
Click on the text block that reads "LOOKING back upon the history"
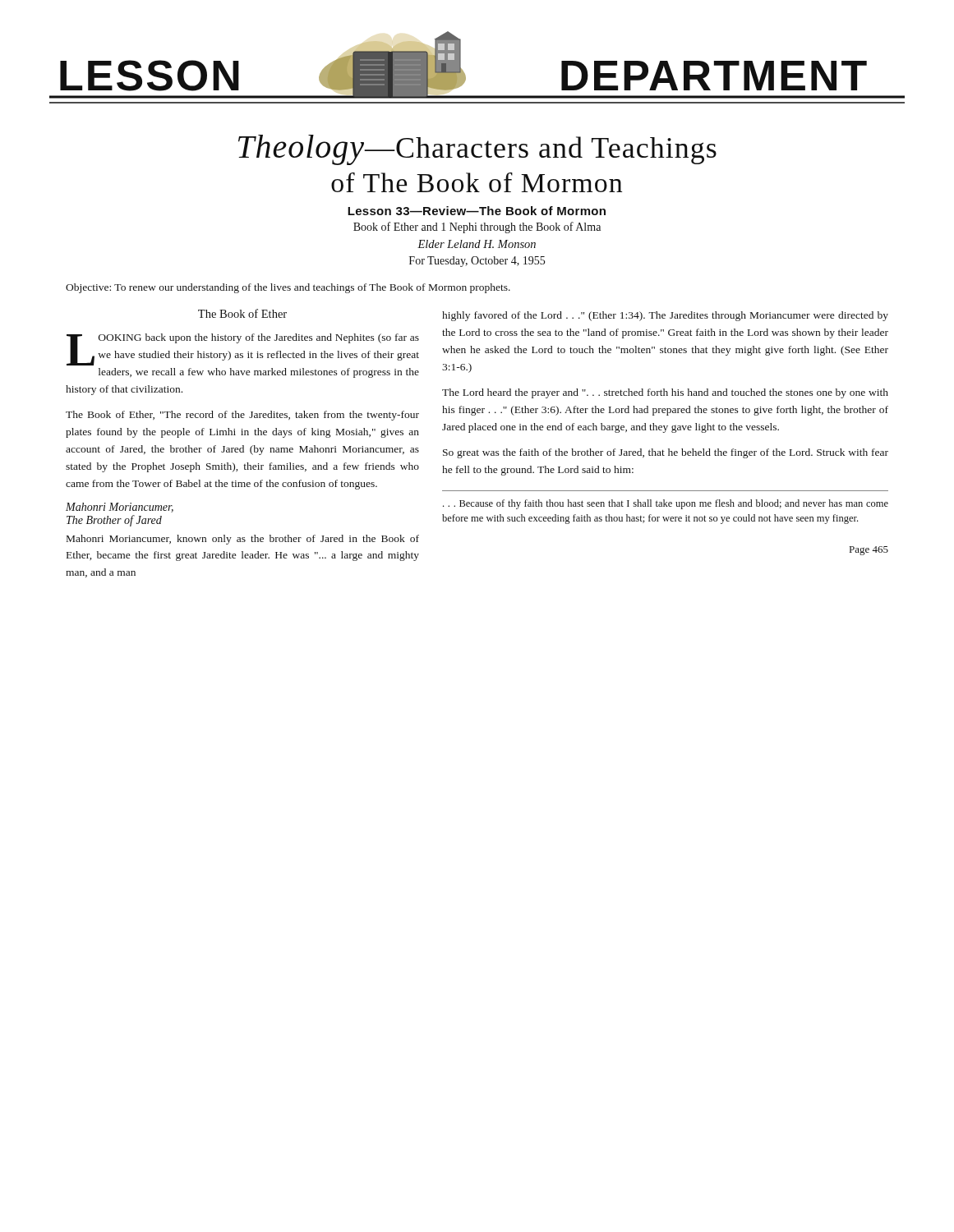(x=242, y=362)
